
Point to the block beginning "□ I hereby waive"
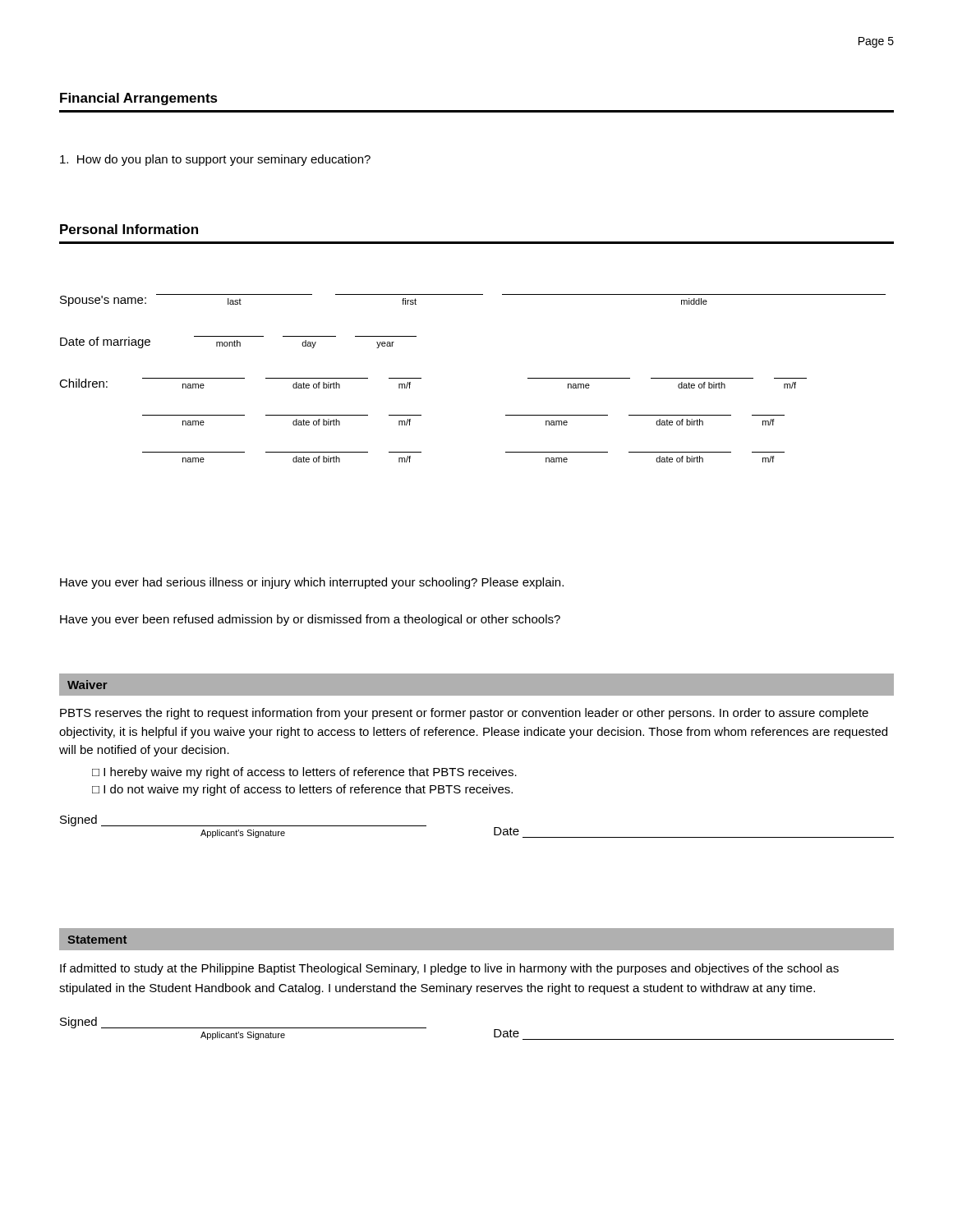(x=305, y=771)
